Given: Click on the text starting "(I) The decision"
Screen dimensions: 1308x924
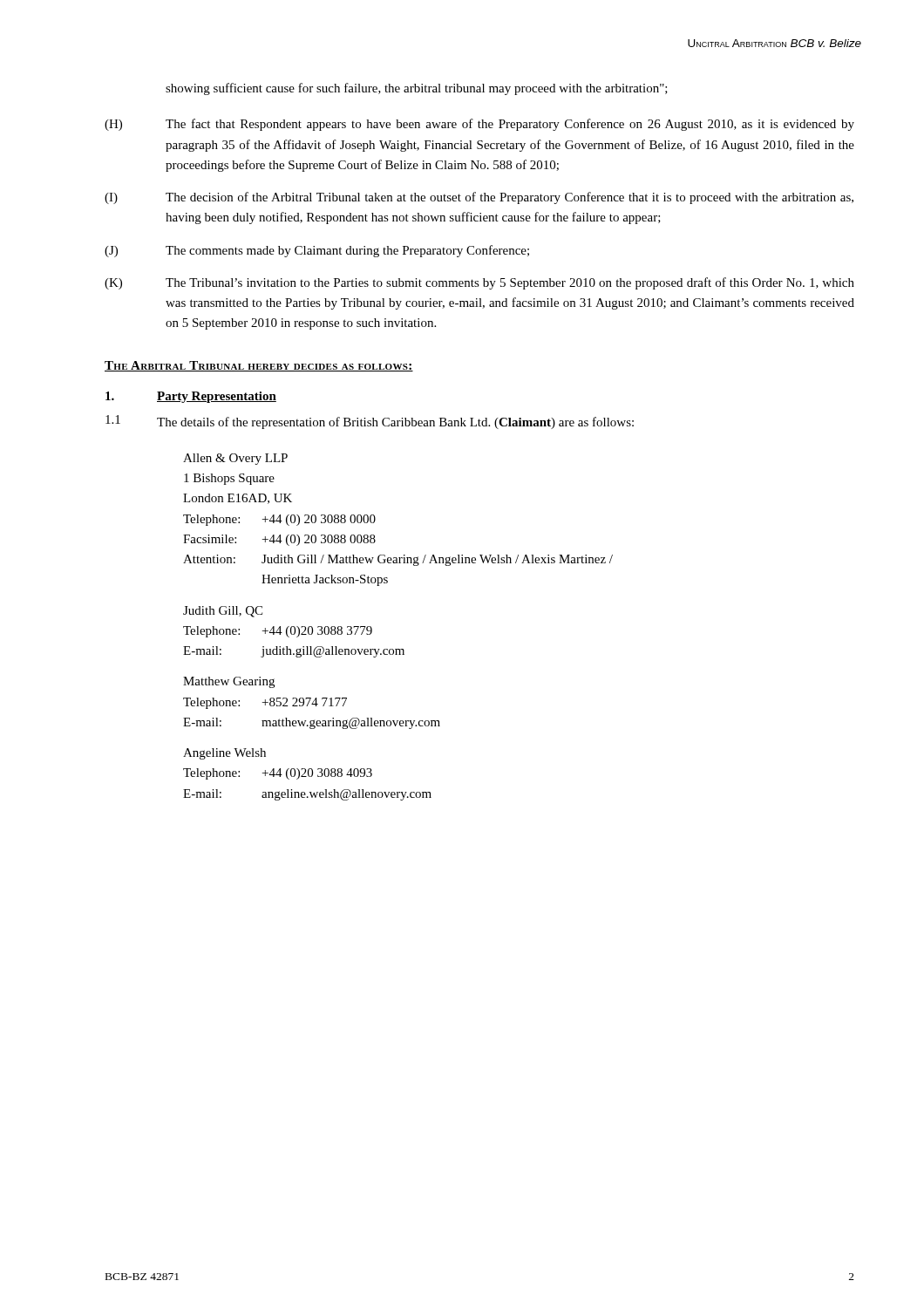Looking at the screenshot, I should click(x=479, y=208).
